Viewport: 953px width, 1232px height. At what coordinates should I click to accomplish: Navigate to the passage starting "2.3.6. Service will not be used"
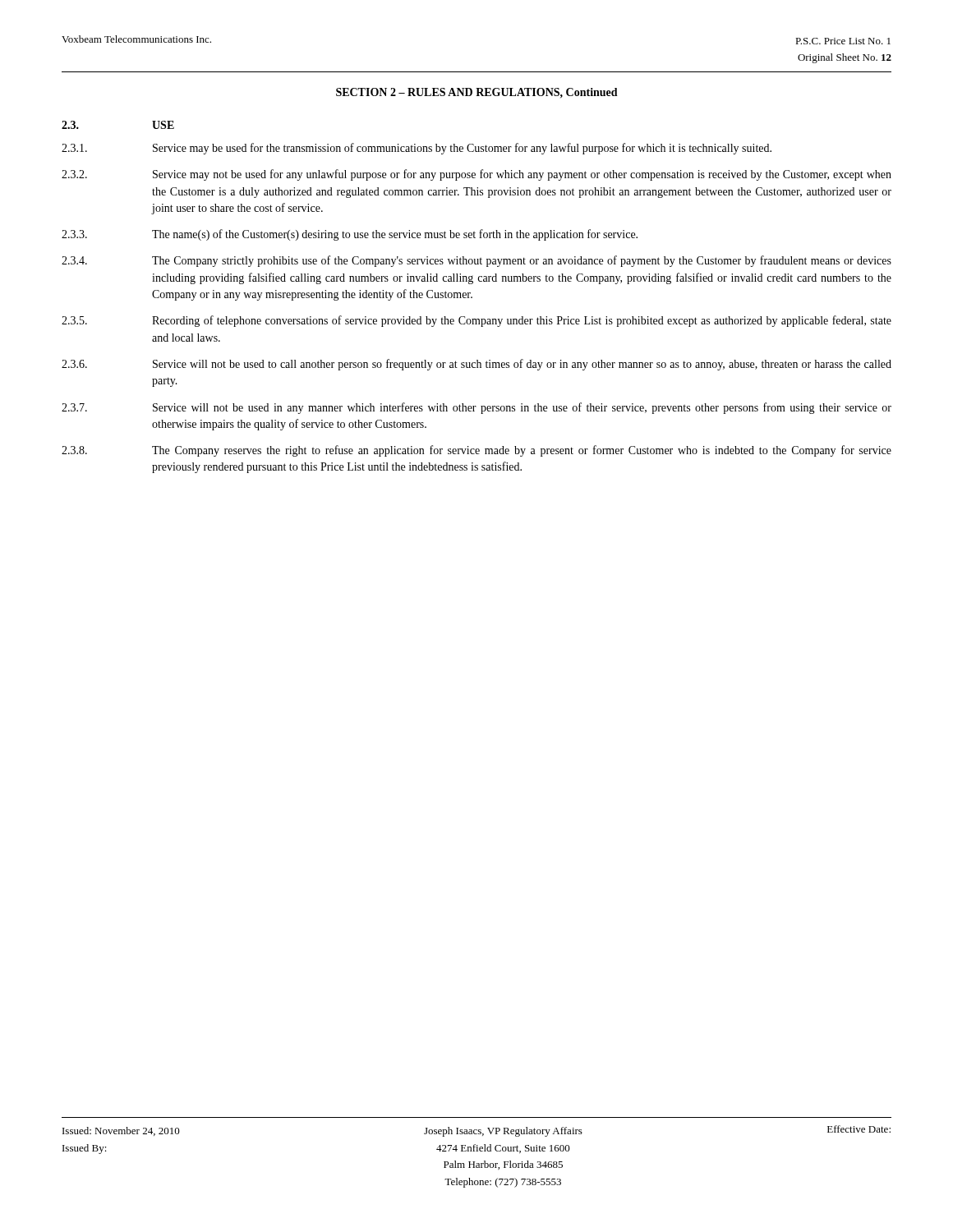pyautogui.click(x=476, y=373)
